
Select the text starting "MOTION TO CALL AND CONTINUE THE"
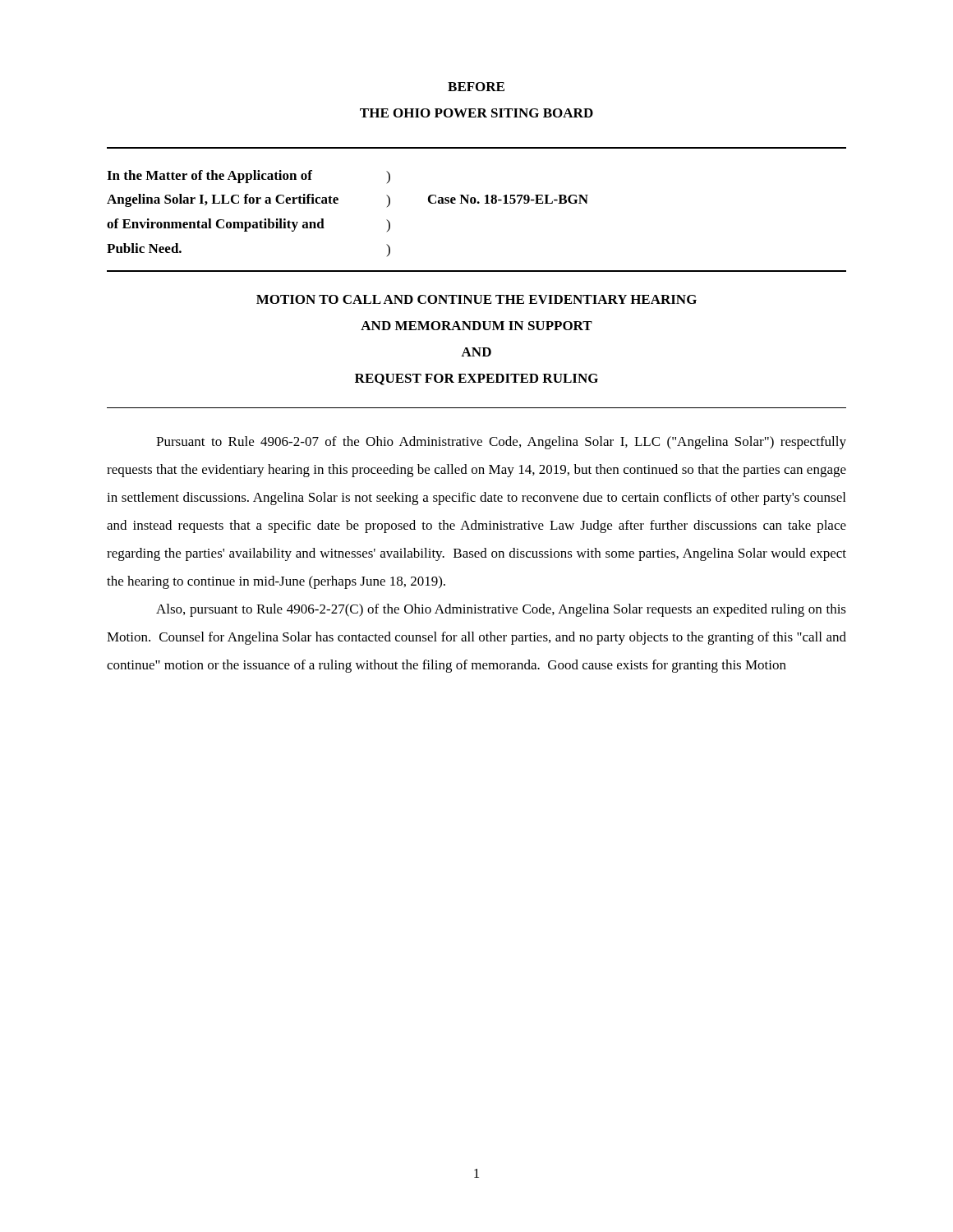(x=476, y=339)
